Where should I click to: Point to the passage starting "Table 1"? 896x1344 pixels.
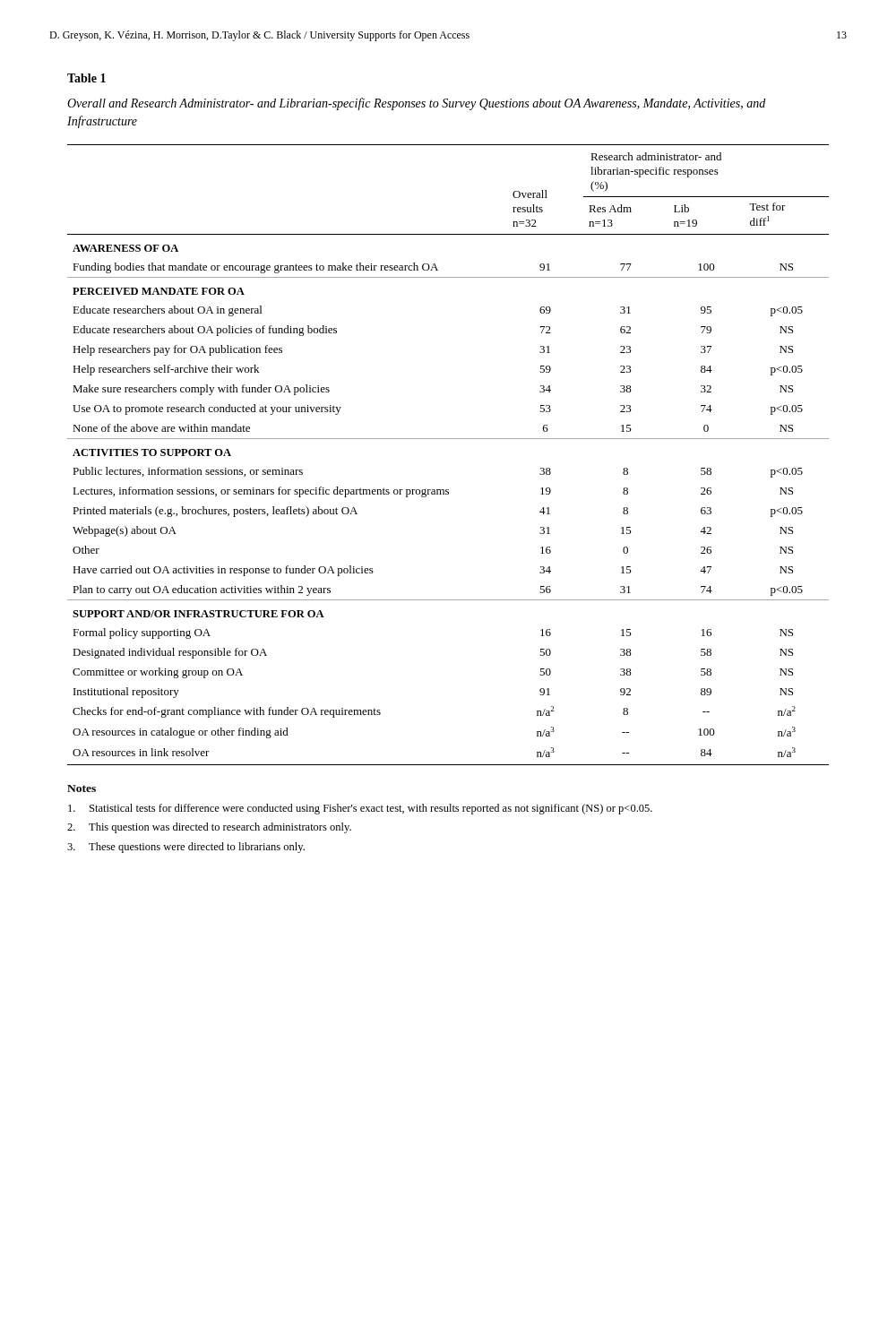pyautogui.click(x=87, y=78)
